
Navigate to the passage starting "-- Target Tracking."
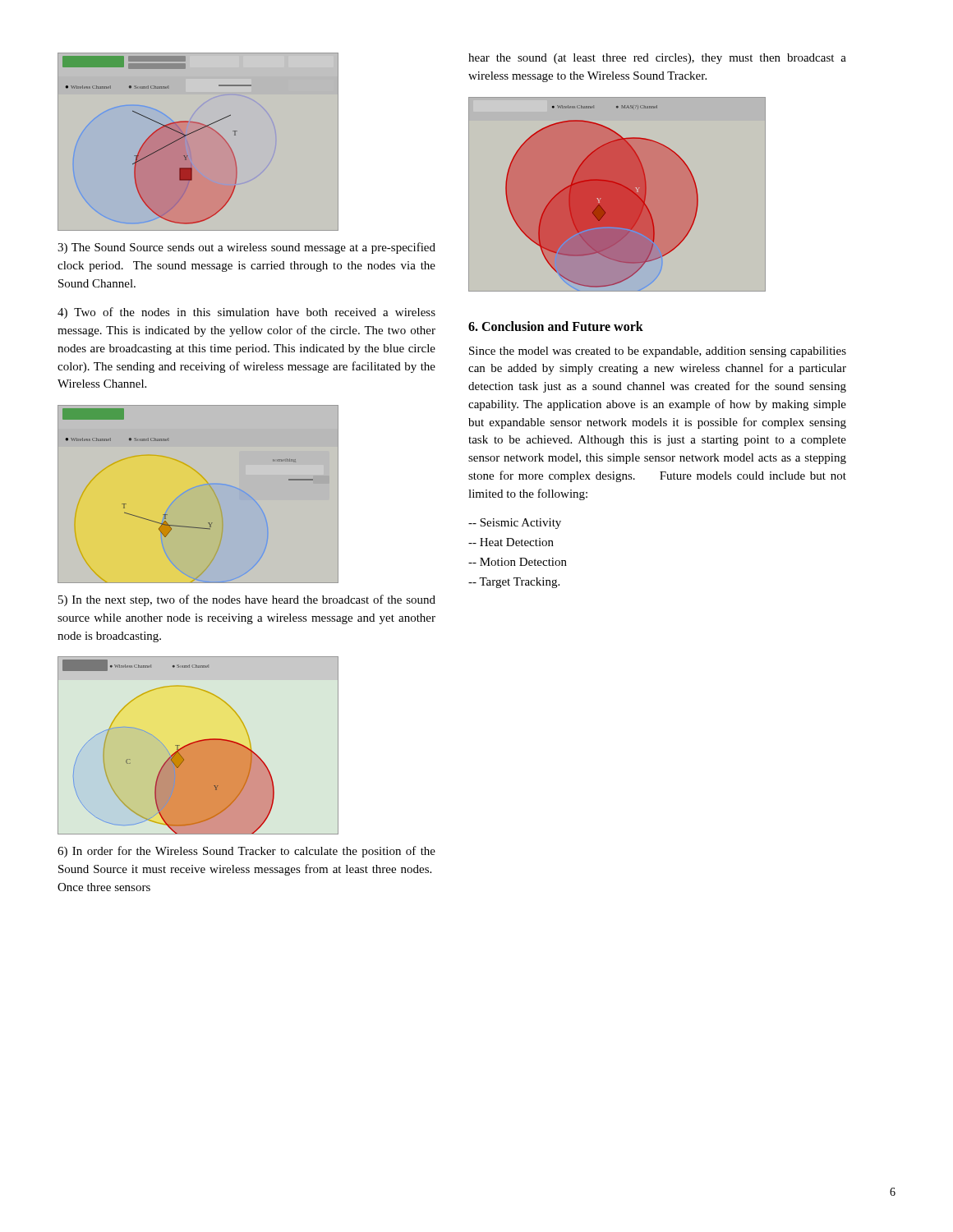point(514,581)
